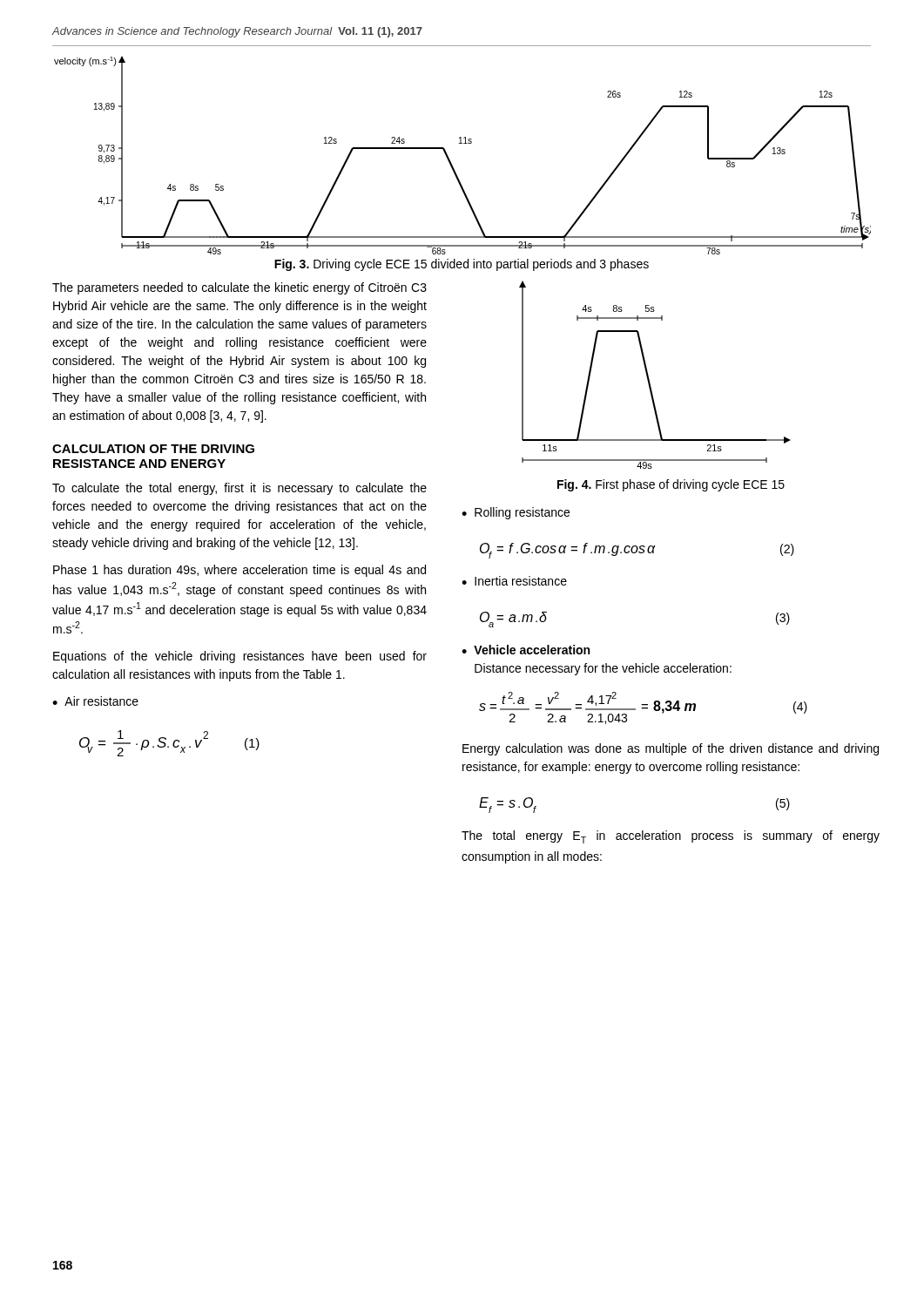Viewport: 924px width, 1307px height.
Task: Navigate to the region starting "O a = a . m . δ"
Action: click(513, 620)
